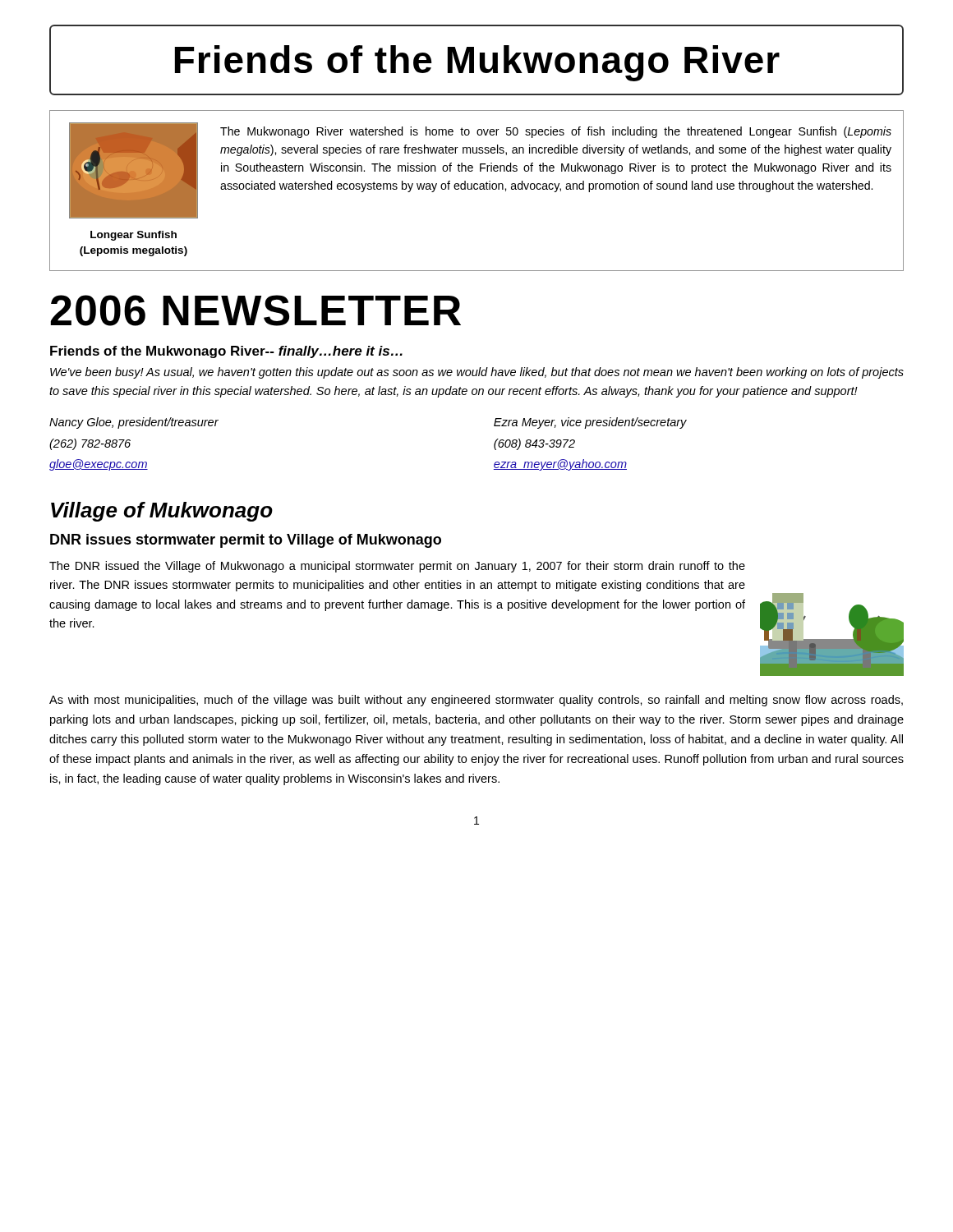This screenshot has height=1232, width=953.
Task: Locate the text "Longear Sunfish (Lepomis megalotis)"
Action: (134, 242)
